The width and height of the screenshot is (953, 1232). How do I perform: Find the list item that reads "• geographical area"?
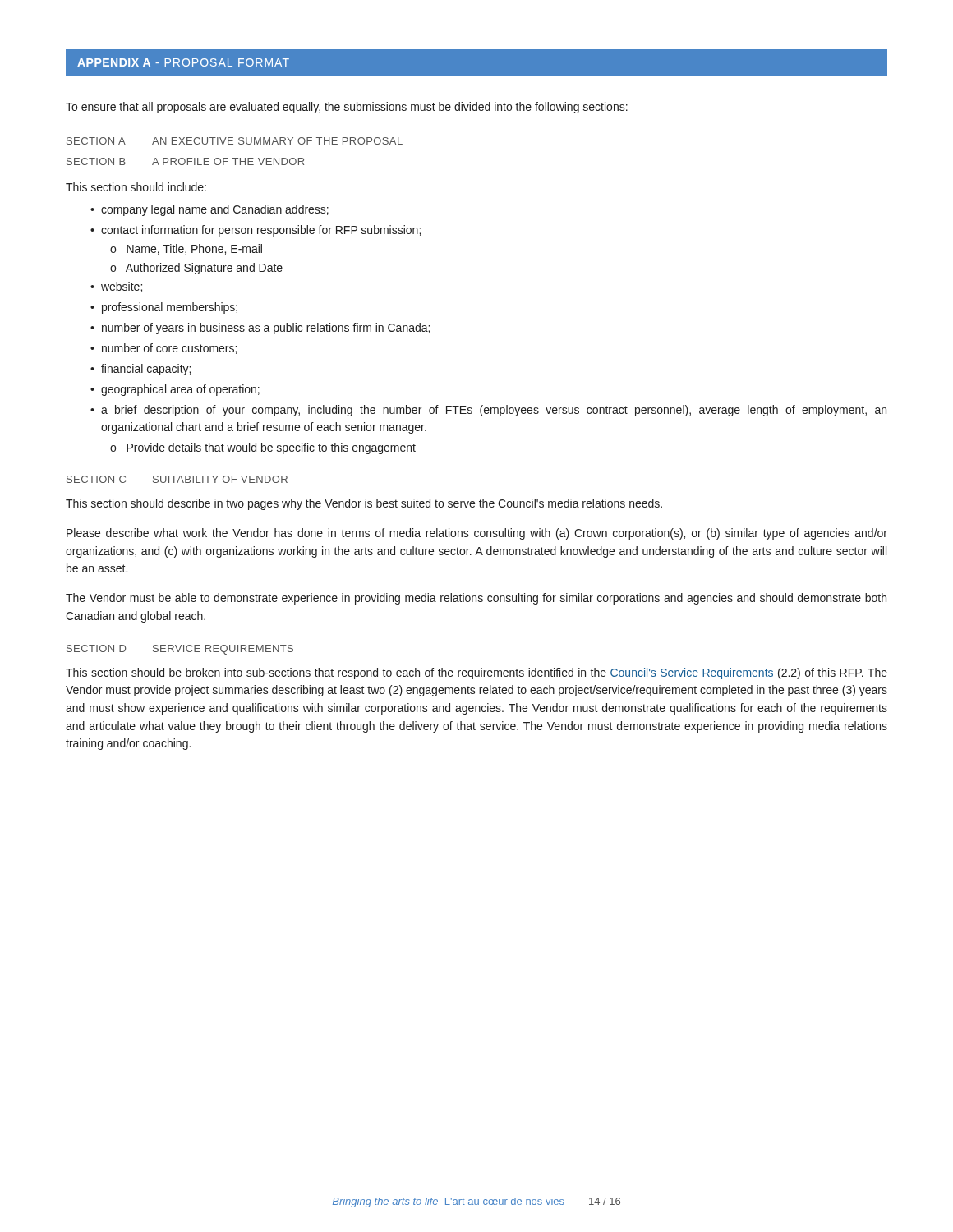click(x=175, y=390)
